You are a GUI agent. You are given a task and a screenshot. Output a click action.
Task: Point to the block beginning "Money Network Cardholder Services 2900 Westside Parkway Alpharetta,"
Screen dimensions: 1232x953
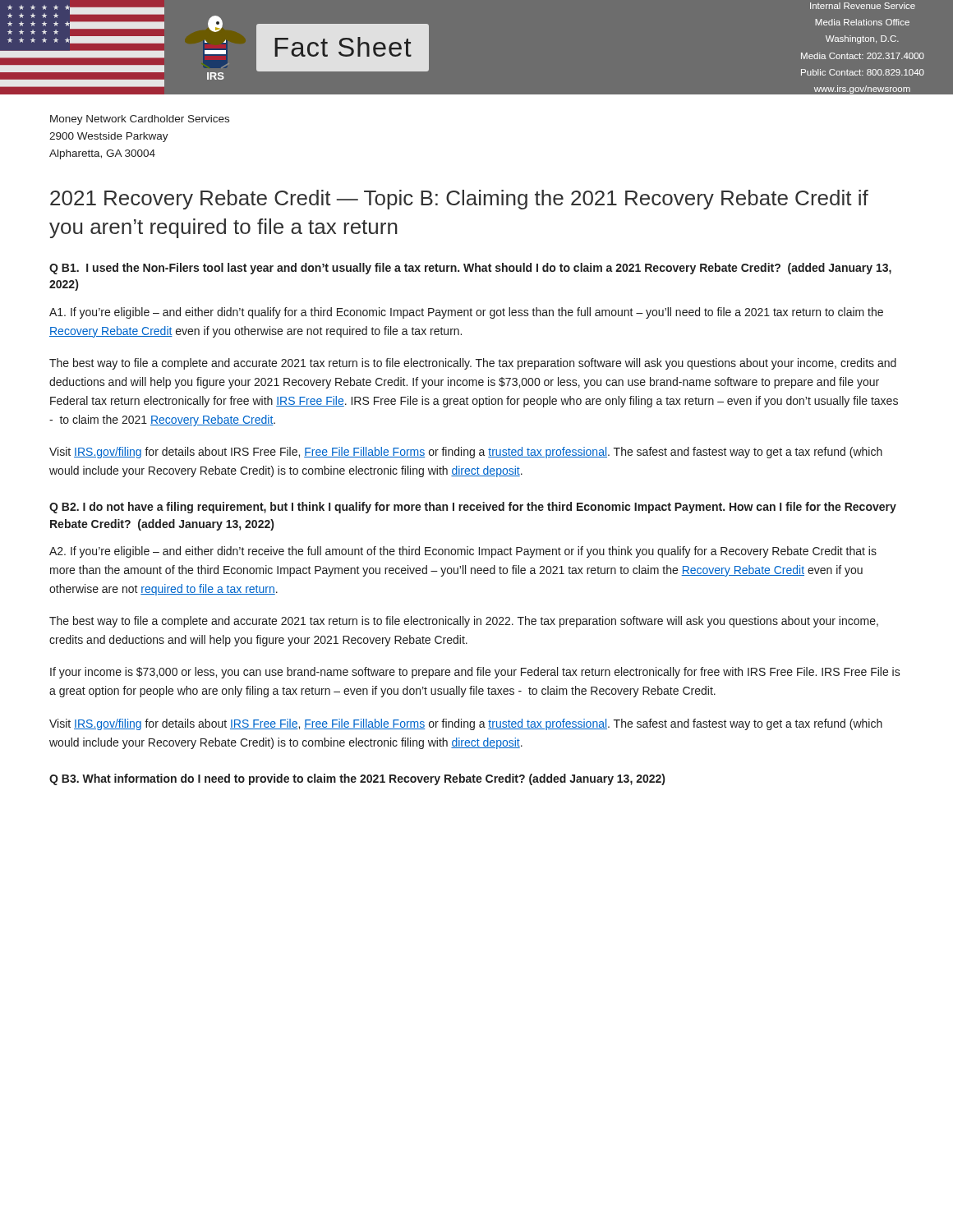coord(140,136)
